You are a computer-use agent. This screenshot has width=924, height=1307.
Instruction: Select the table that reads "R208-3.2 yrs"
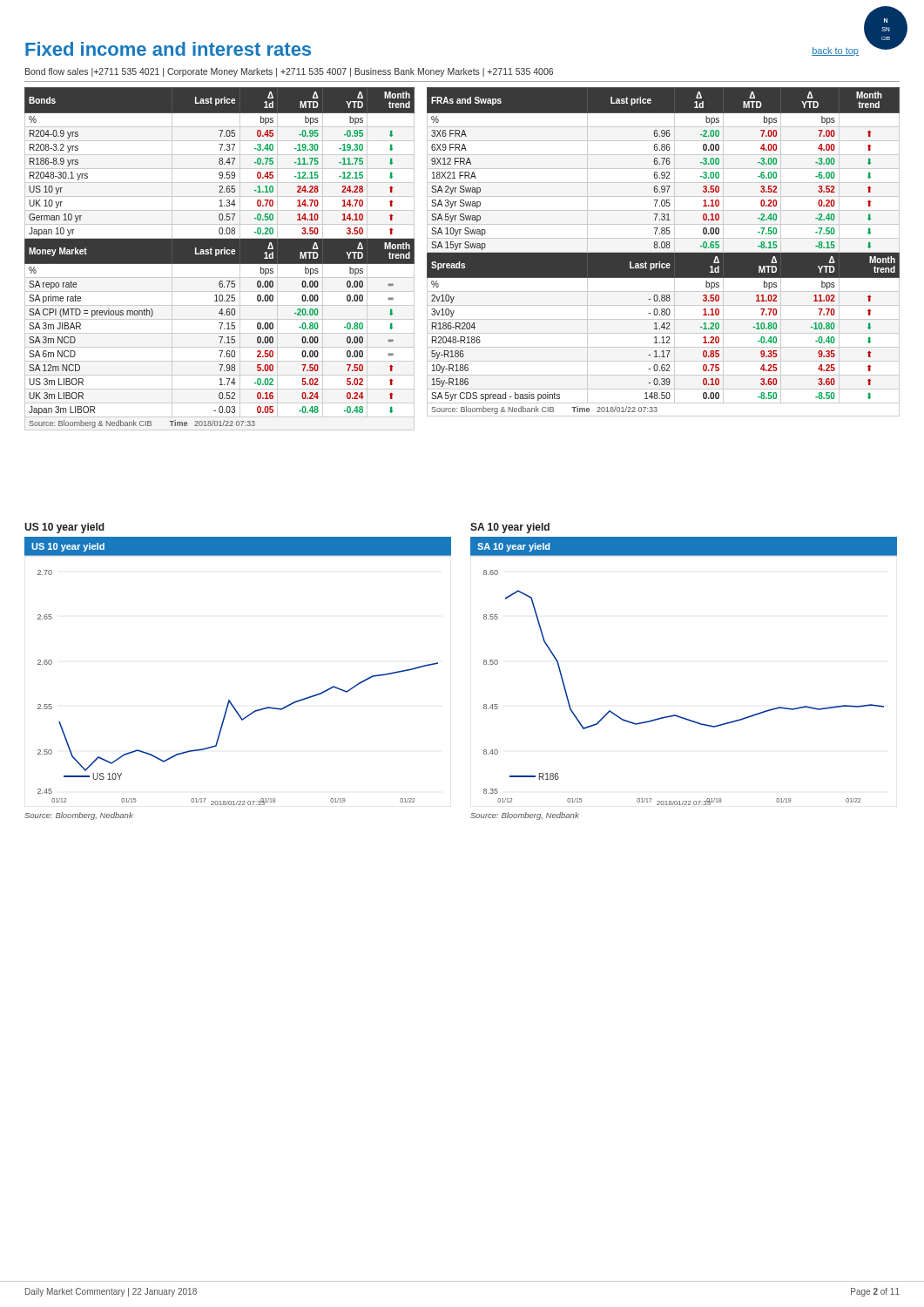tap(219, 259)
